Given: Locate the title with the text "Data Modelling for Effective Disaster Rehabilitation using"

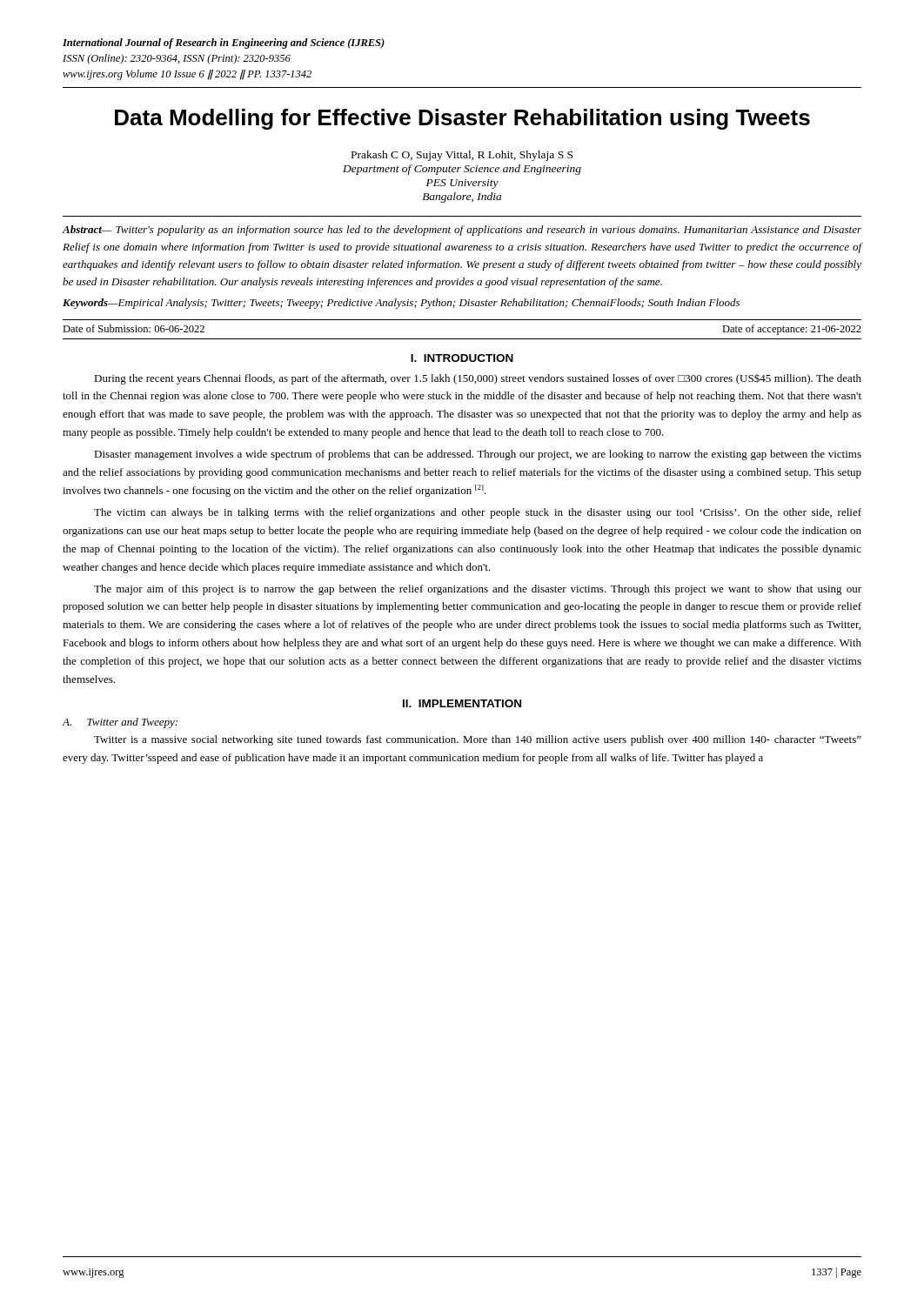Looking at the screenshot, I should point(462,118).
